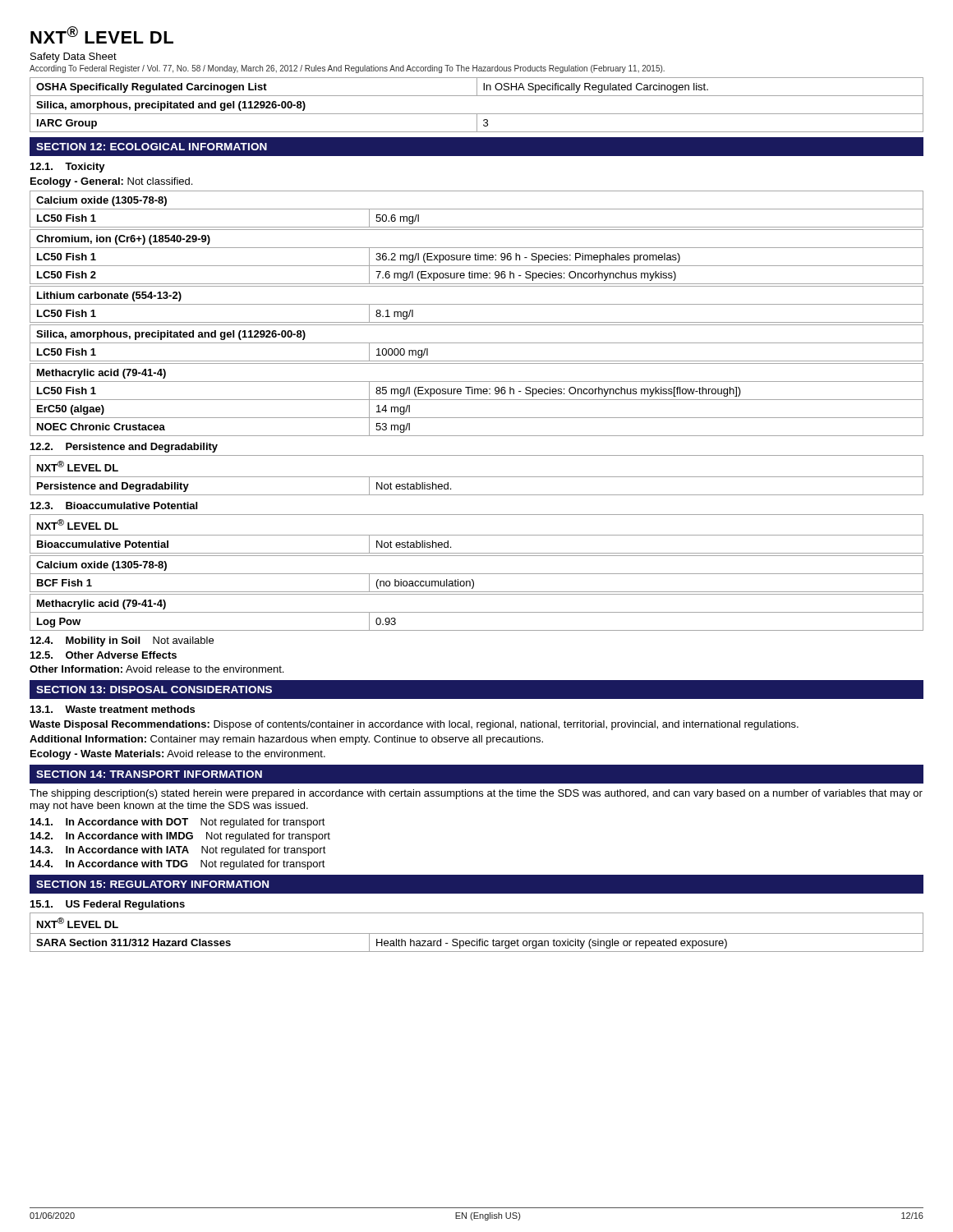Viewport: 953px width, 1232px height.
Task: Locate the region starting "12.1. Toxicity"
Action: (x=67, y=167)
